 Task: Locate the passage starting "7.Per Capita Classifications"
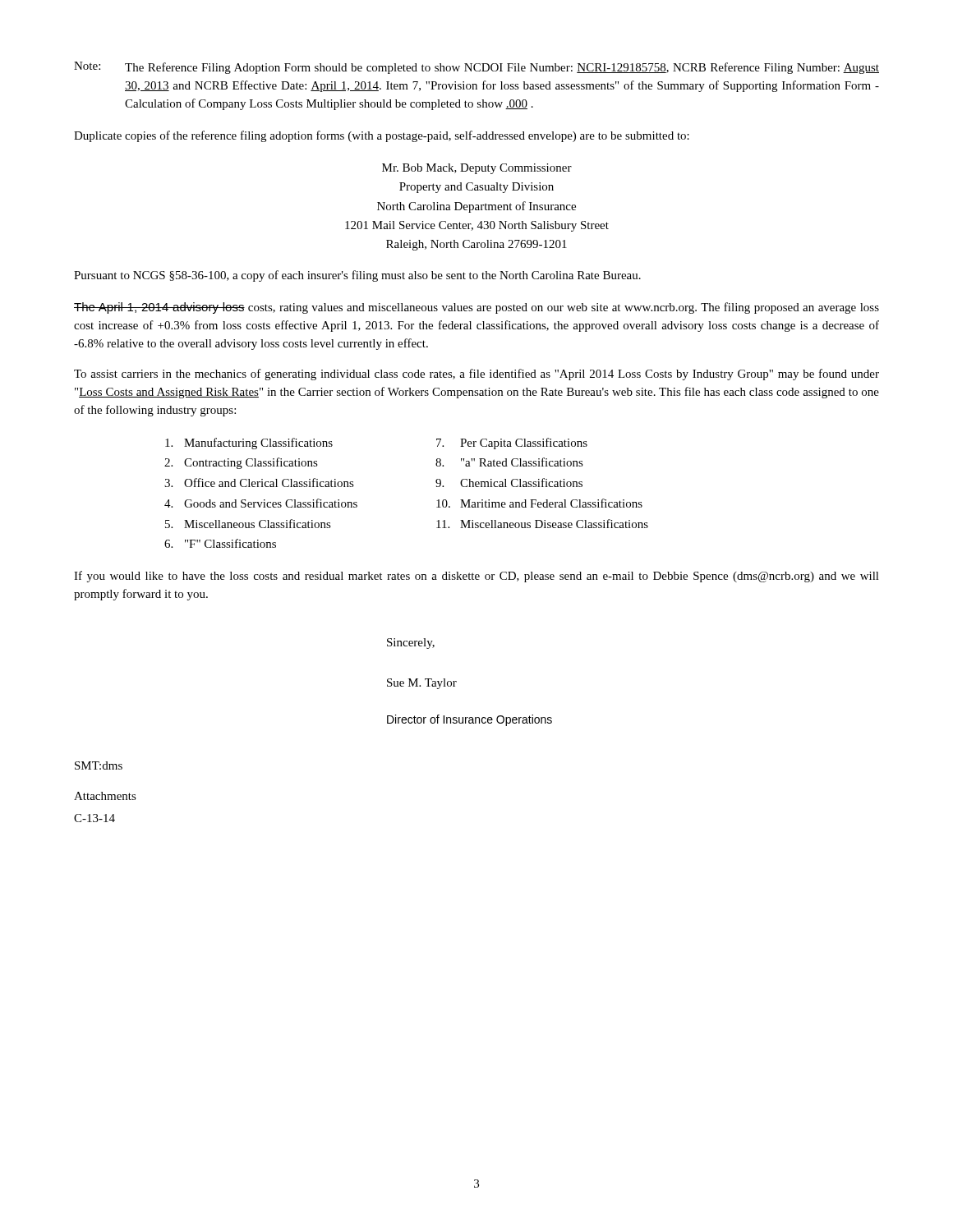coord(511,443)
